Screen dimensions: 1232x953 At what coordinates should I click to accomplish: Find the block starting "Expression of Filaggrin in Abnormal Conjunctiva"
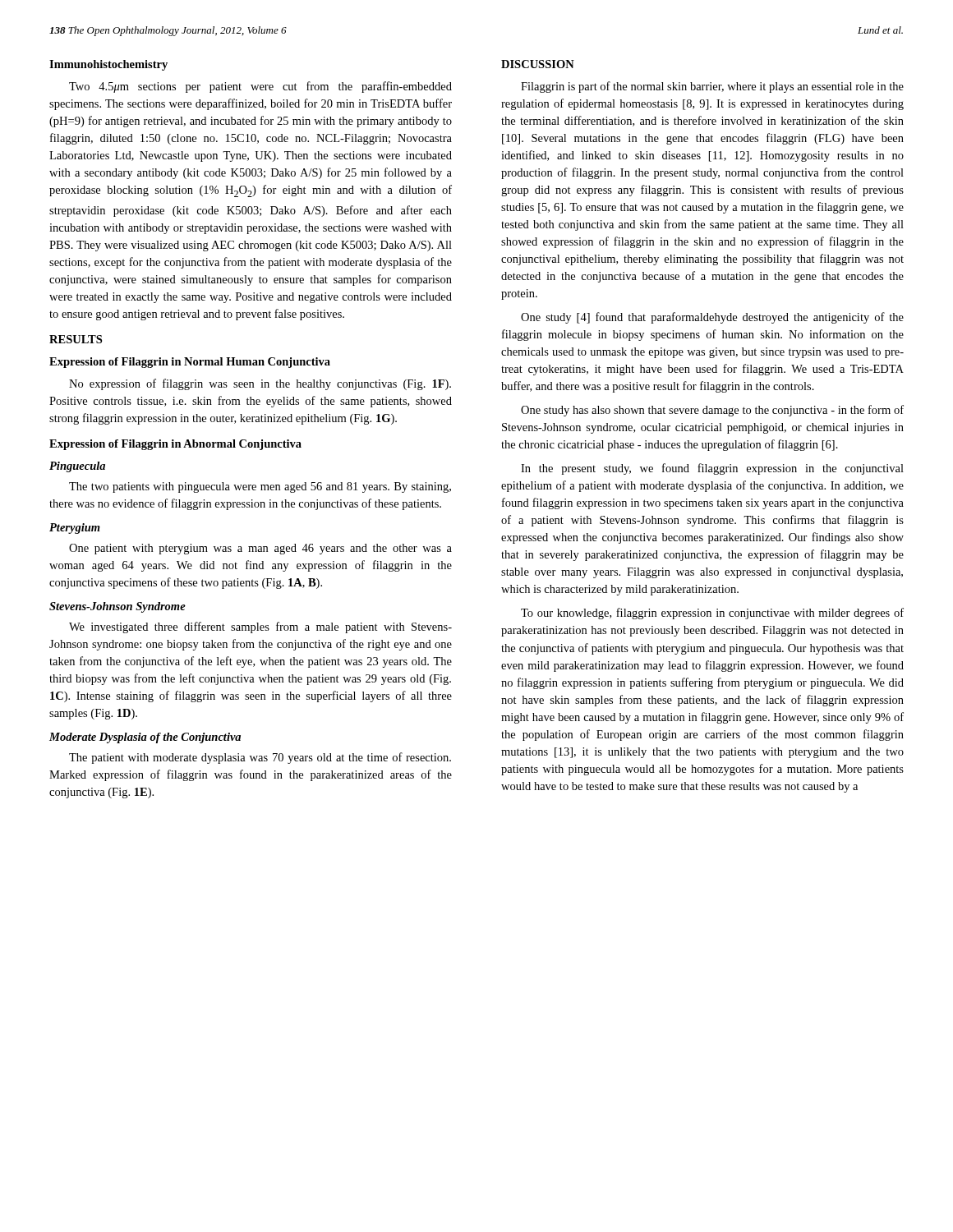(175, 443)
